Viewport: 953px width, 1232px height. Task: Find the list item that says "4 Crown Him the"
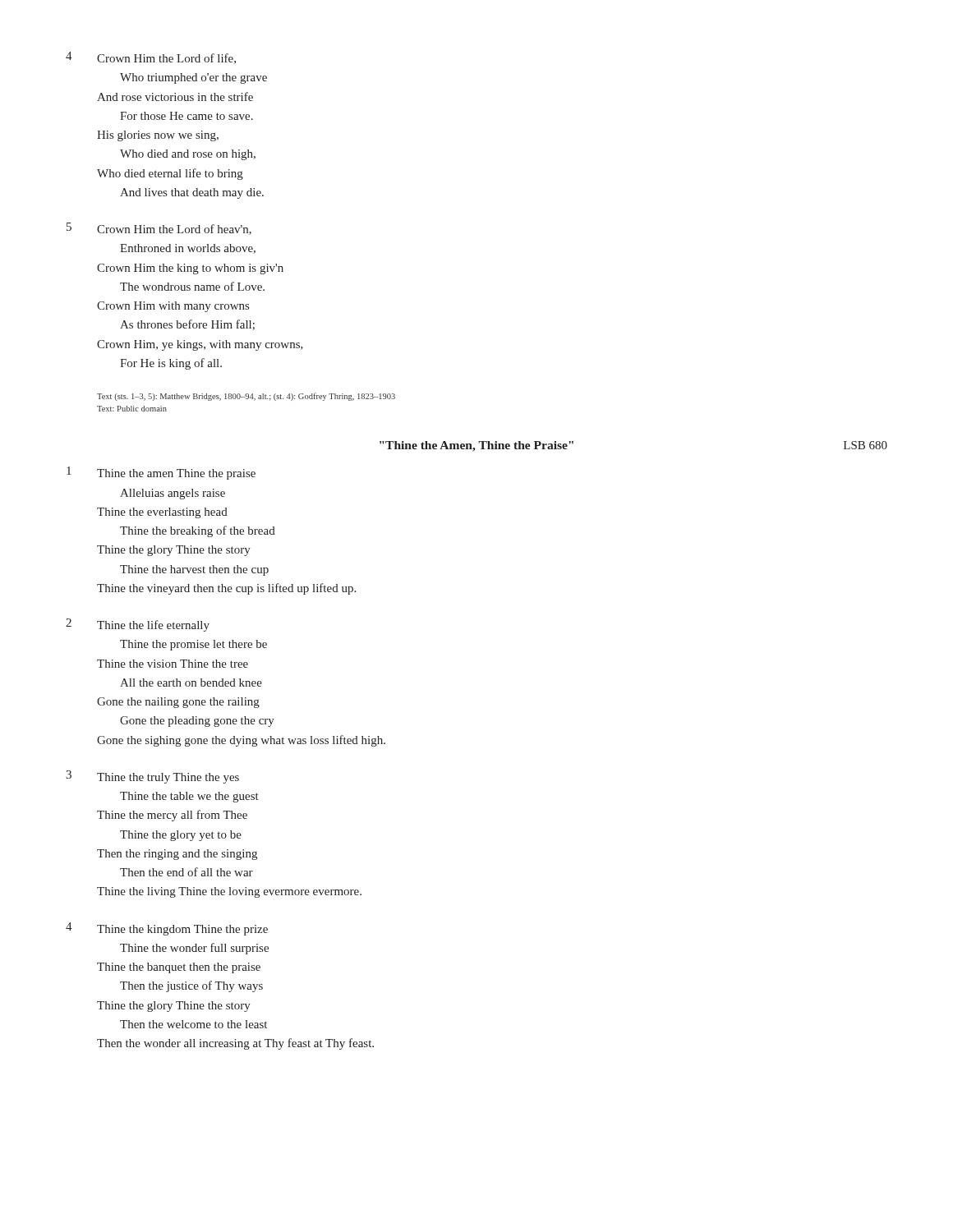click(x=151, y=58)
